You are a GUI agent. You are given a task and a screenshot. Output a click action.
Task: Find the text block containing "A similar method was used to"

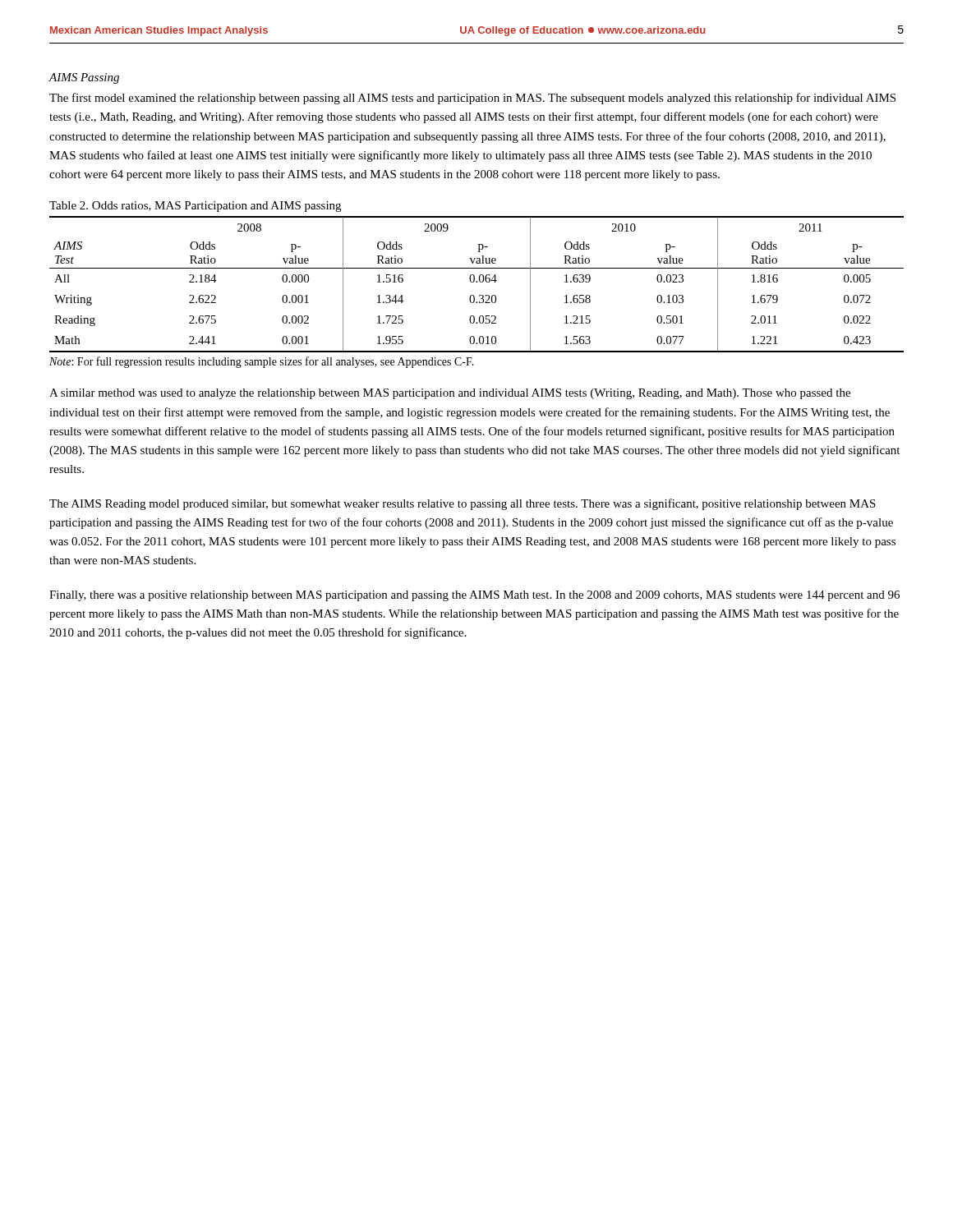click(475, 431)
